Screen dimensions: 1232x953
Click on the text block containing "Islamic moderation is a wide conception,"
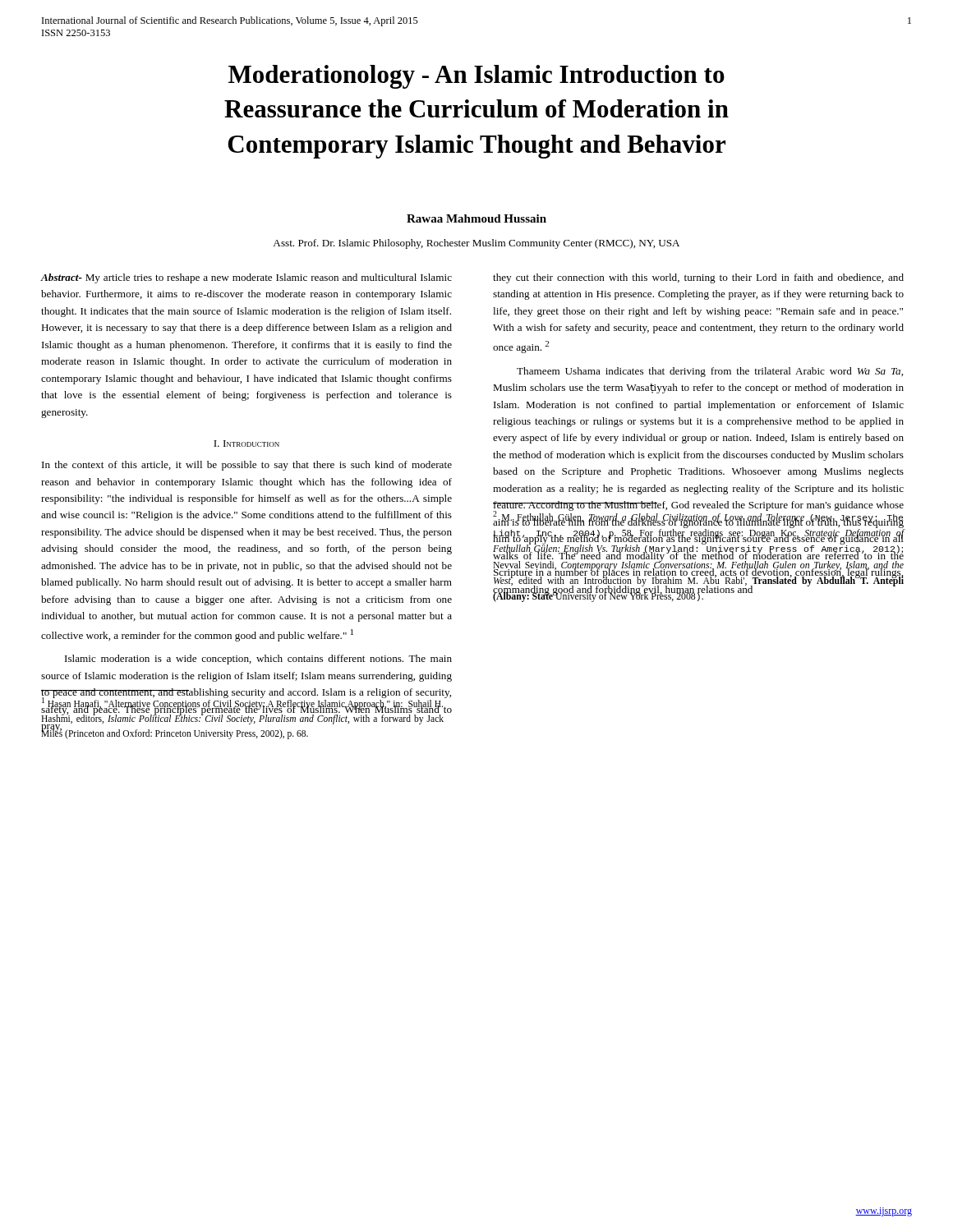[246, 692]
